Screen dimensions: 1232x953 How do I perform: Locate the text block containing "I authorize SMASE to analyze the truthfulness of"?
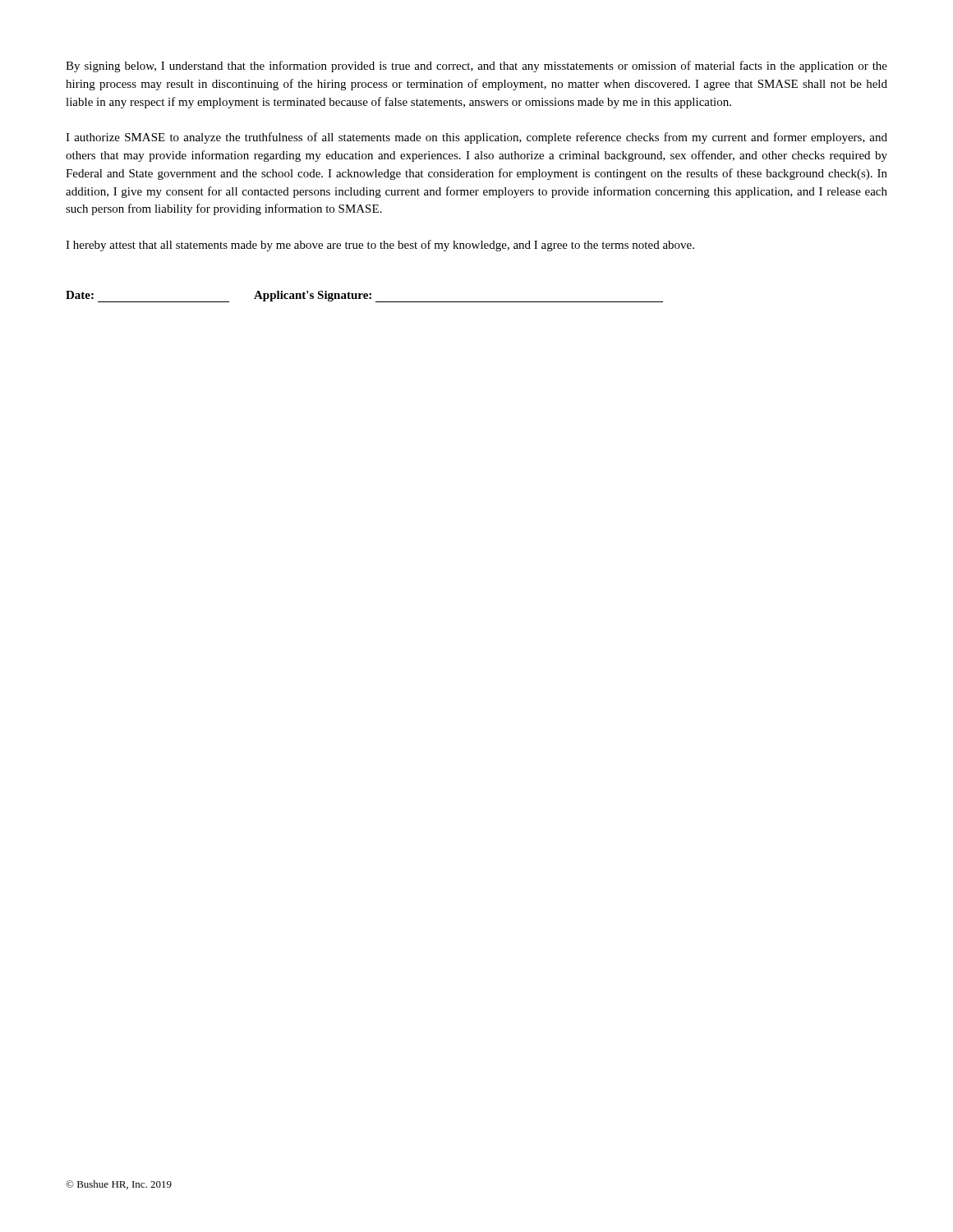tap(476, 173)
